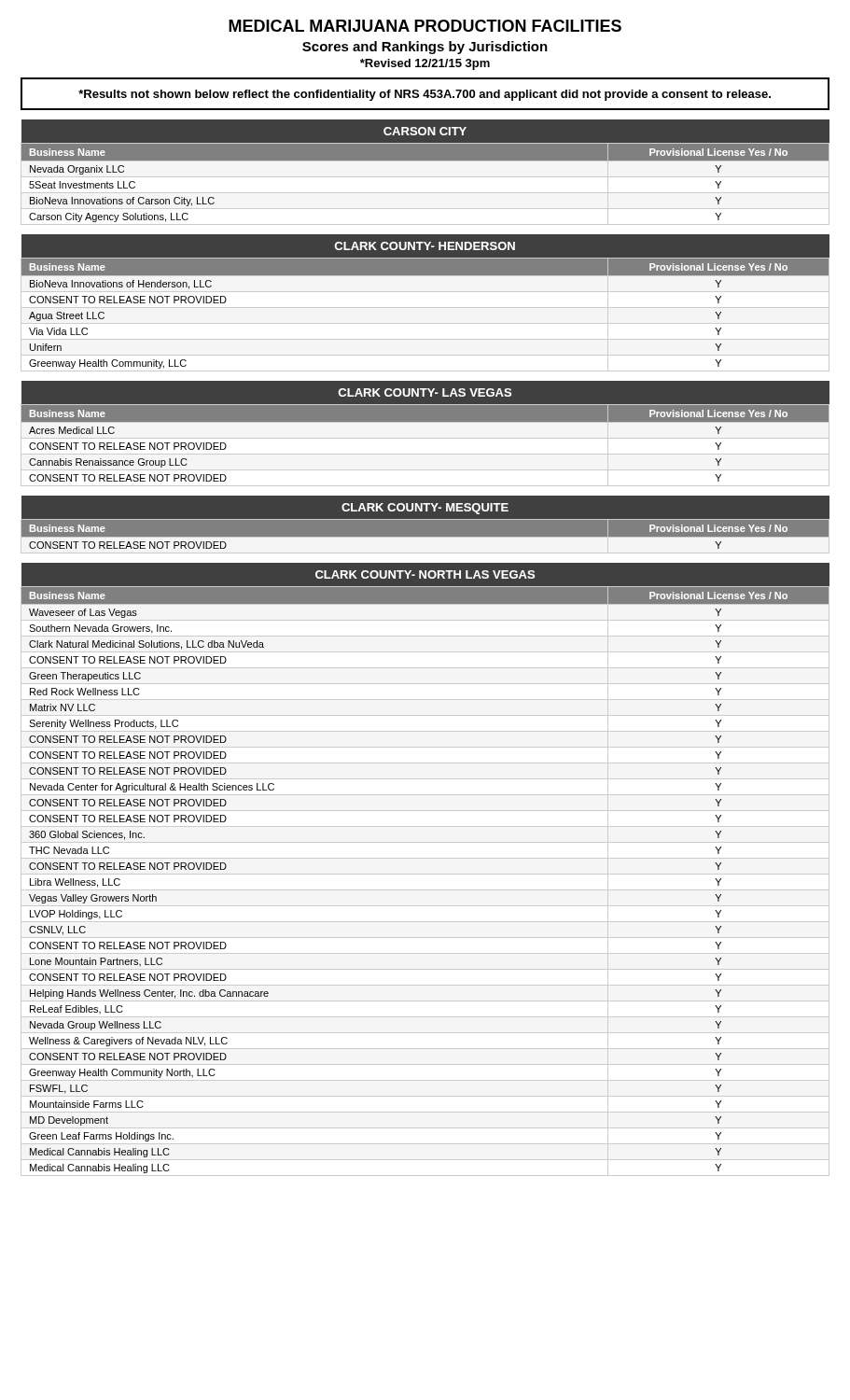The image size is (850, 1400).
Task: Locate the text starting "Results not shown"
Action: coord(425,94)
